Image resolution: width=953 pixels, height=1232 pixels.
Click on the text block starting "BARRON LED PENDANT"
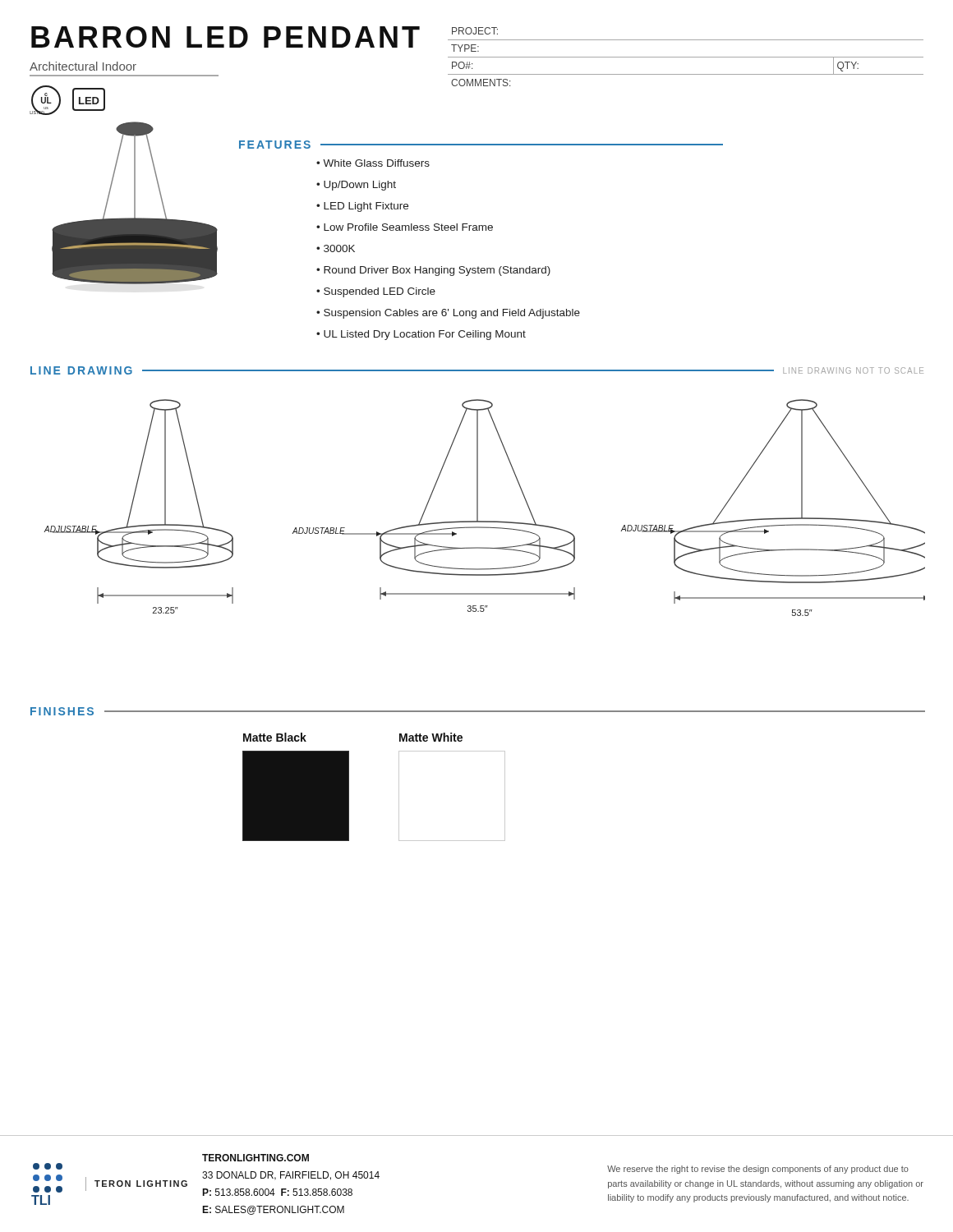(226, 38)
